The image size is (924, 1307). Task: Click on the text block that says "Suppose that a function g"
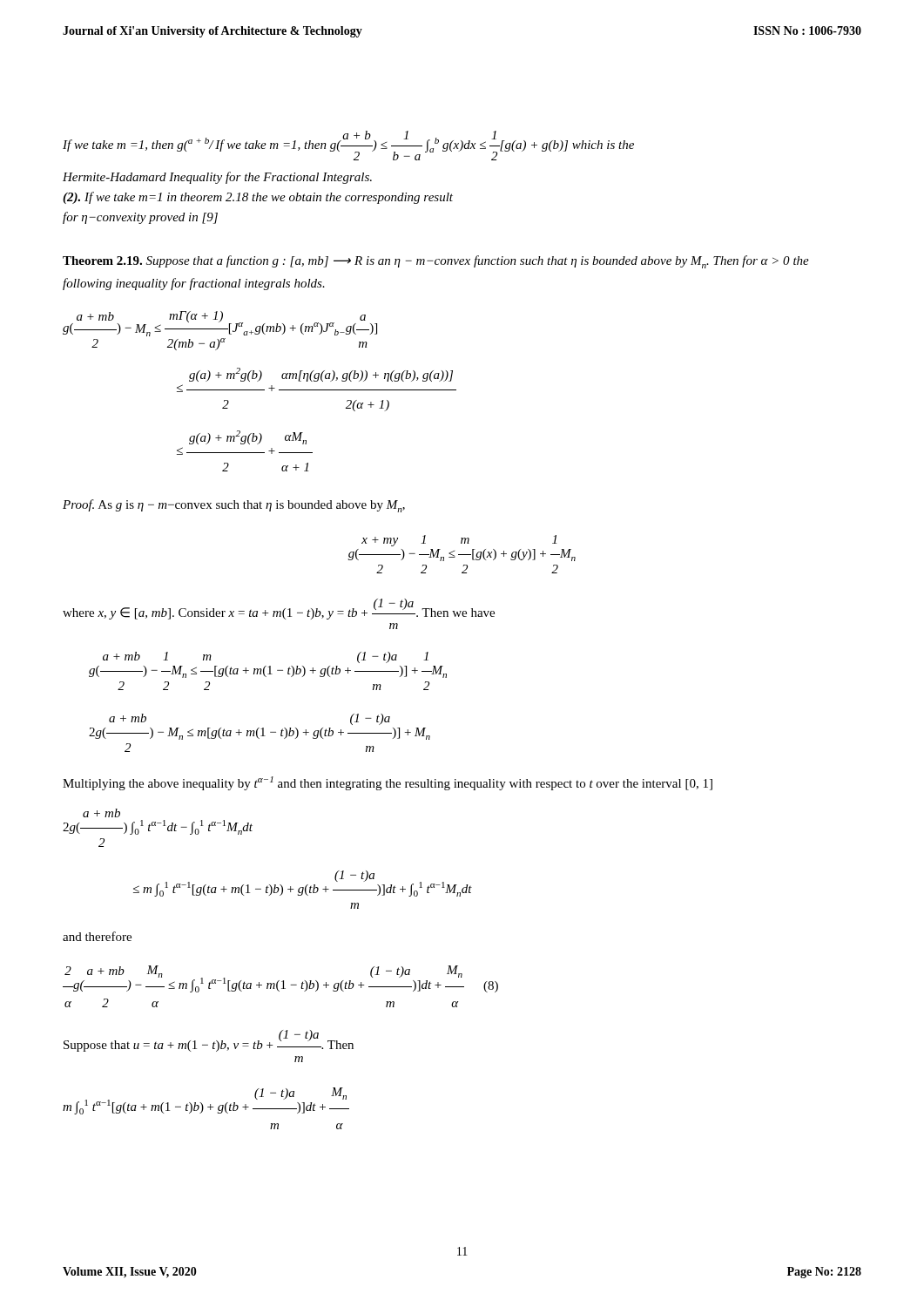tap(436, 272)
